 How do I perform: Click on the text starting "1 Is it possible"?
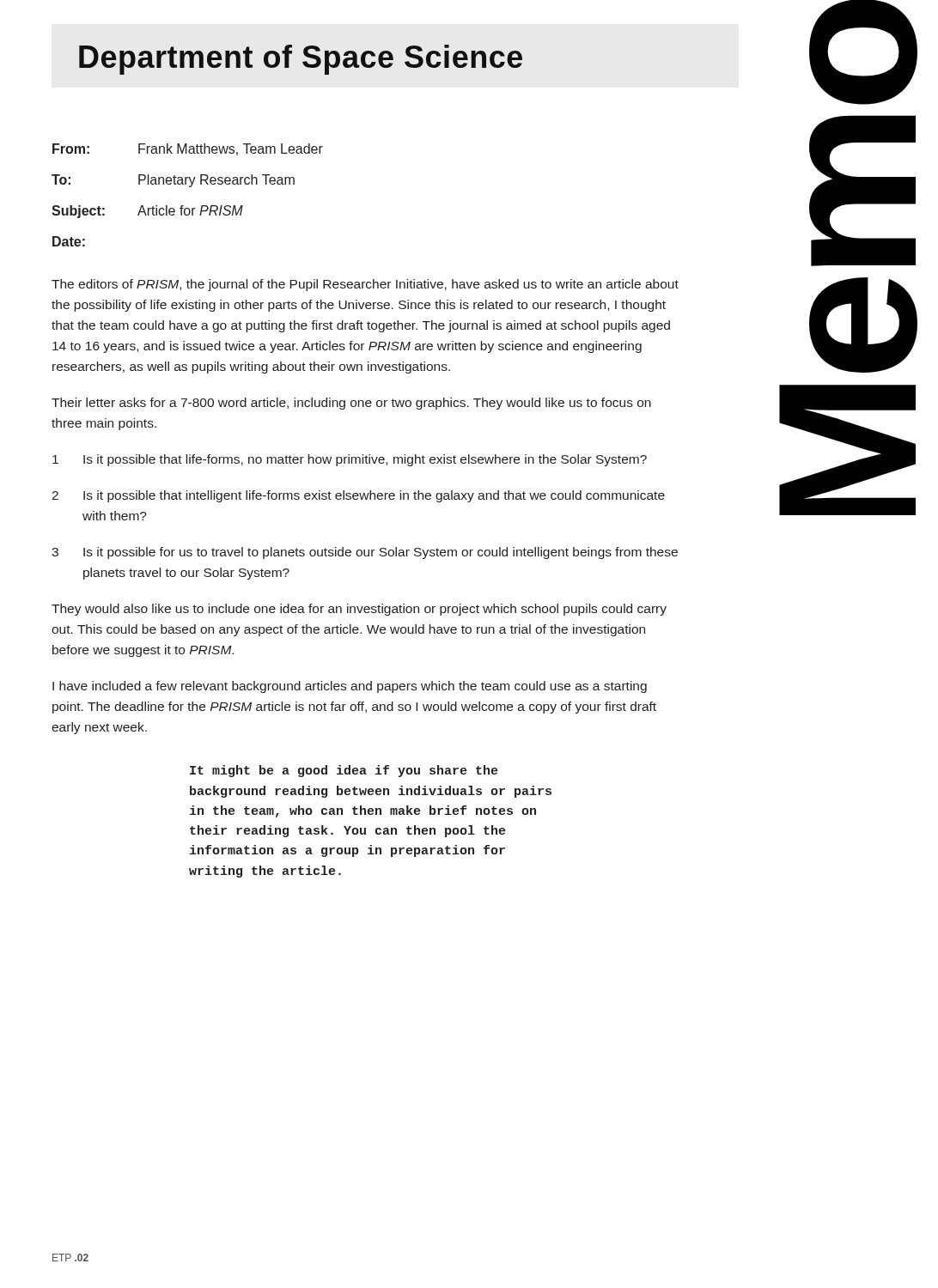click(x=365, y=459)
